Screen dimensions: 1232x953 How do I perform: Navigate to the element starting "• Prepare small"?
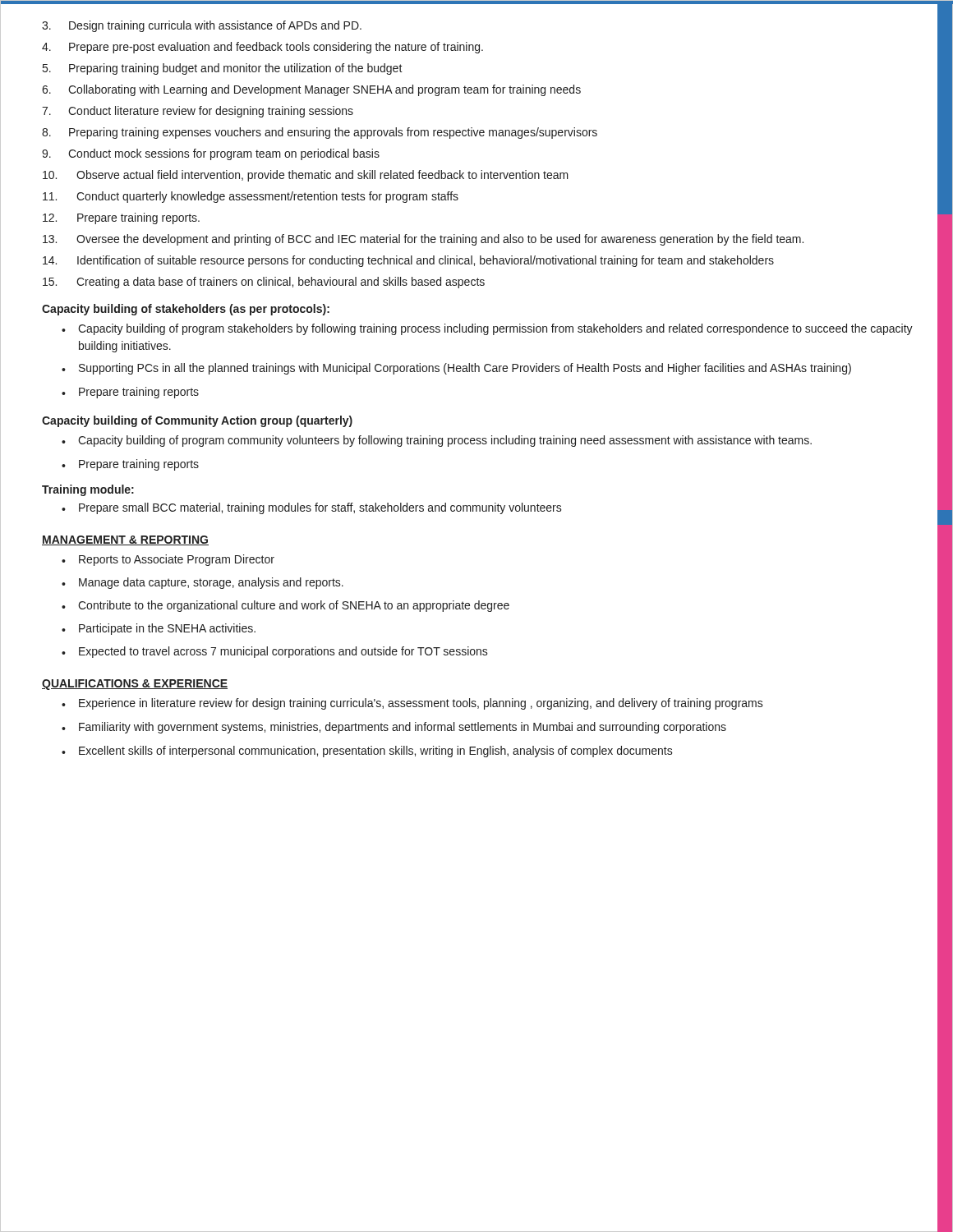[x=312, y=509]
